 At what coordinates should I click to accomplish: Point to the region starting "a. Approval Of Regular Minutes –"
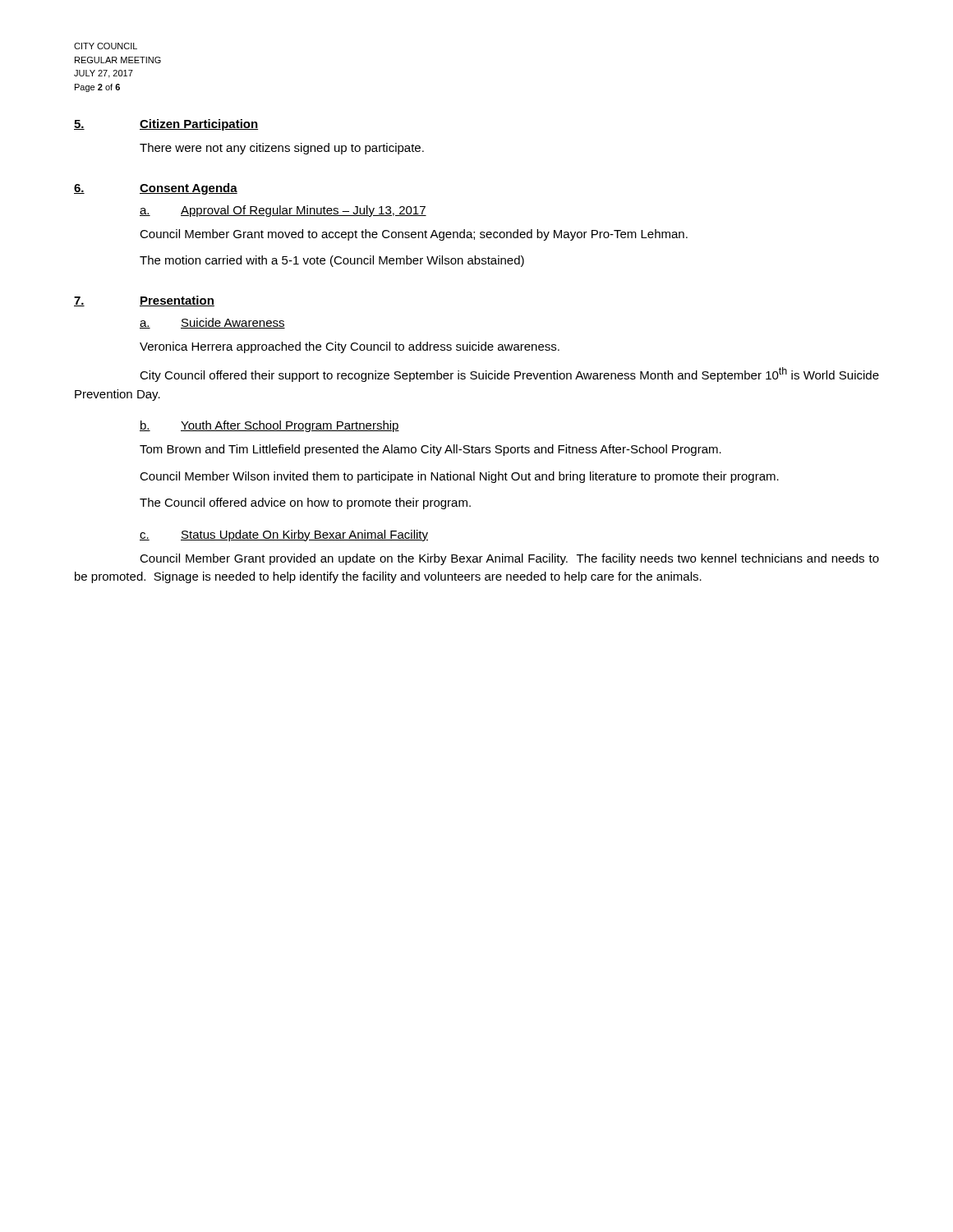pyautogui.click(x=283, y=209)
